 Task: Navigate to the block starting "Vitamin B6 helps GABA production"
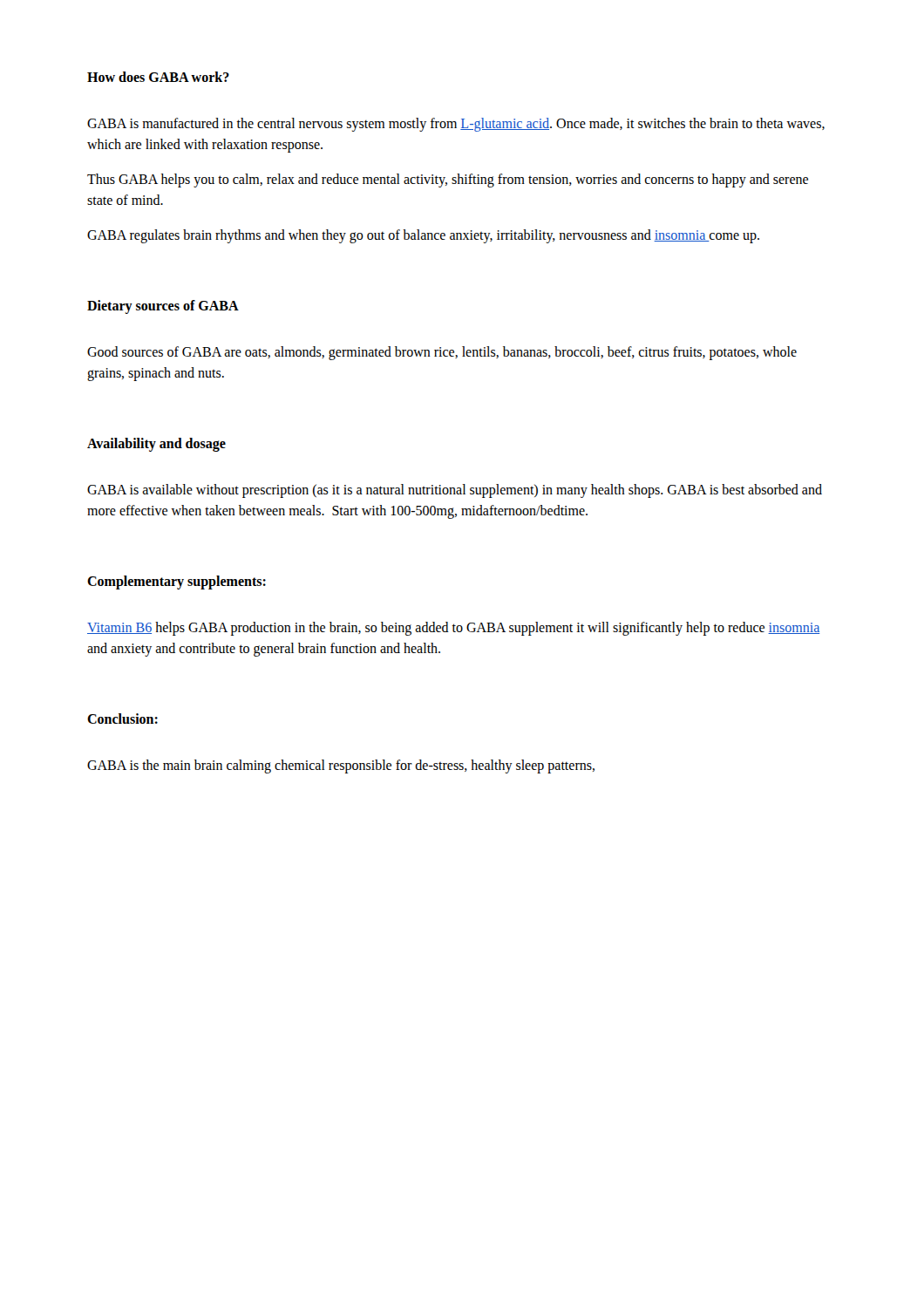[x=453, y=638]
